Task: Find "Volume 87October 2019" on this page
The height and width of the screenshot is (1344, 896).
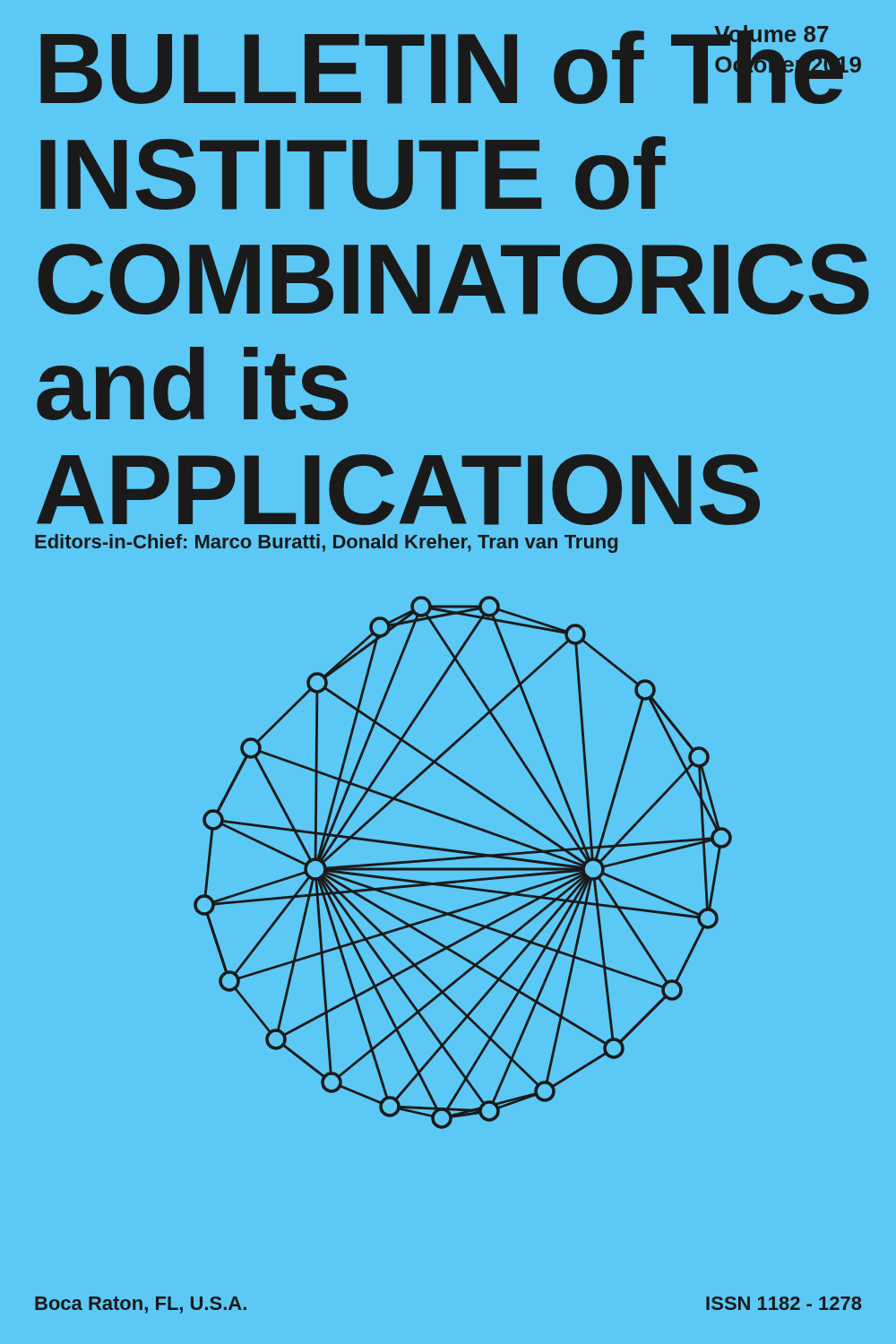Action: (x=788, y=49)
